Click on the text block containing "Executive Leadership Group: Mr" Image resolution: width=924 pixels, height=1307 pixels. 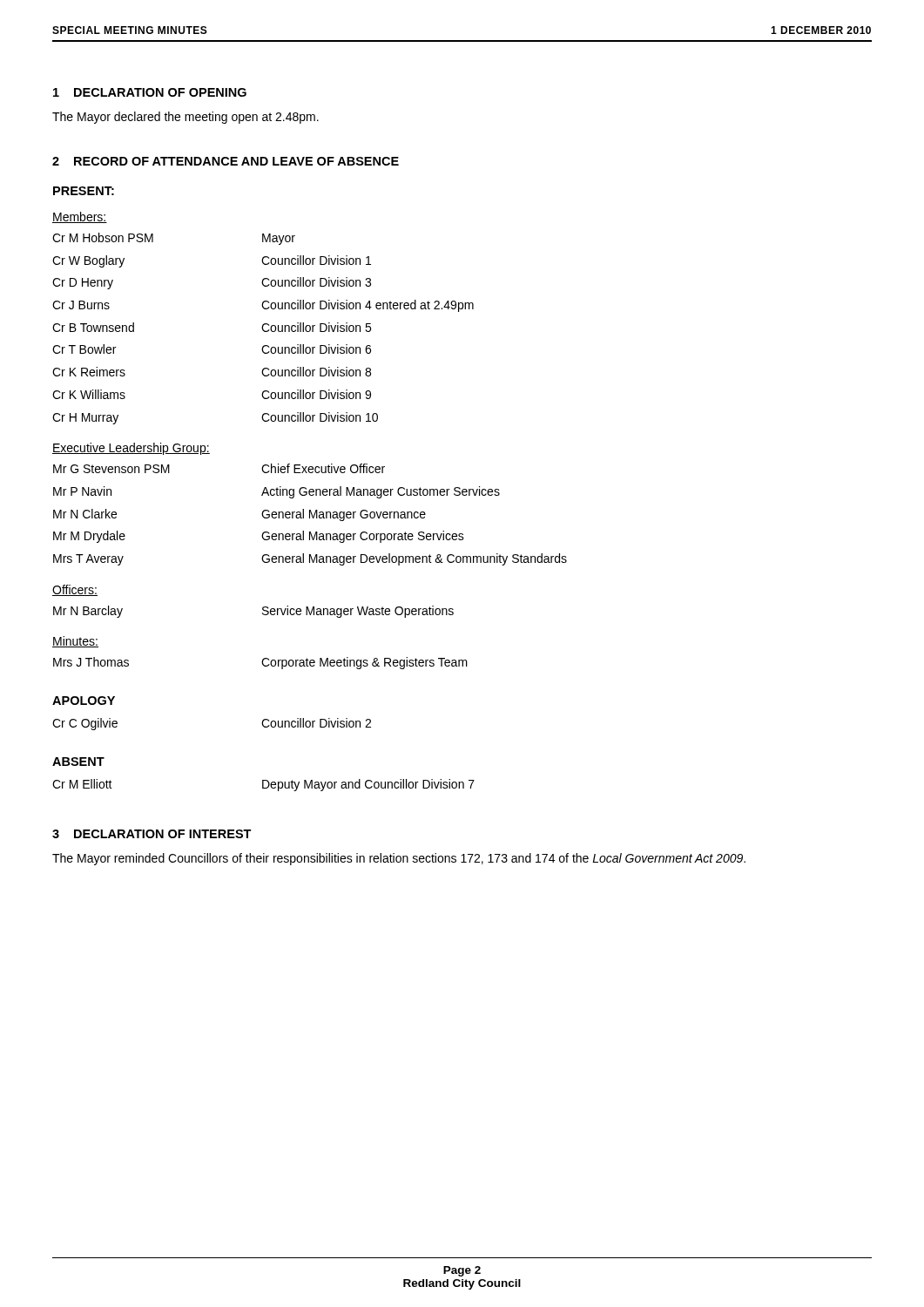[x=462, y=506]
